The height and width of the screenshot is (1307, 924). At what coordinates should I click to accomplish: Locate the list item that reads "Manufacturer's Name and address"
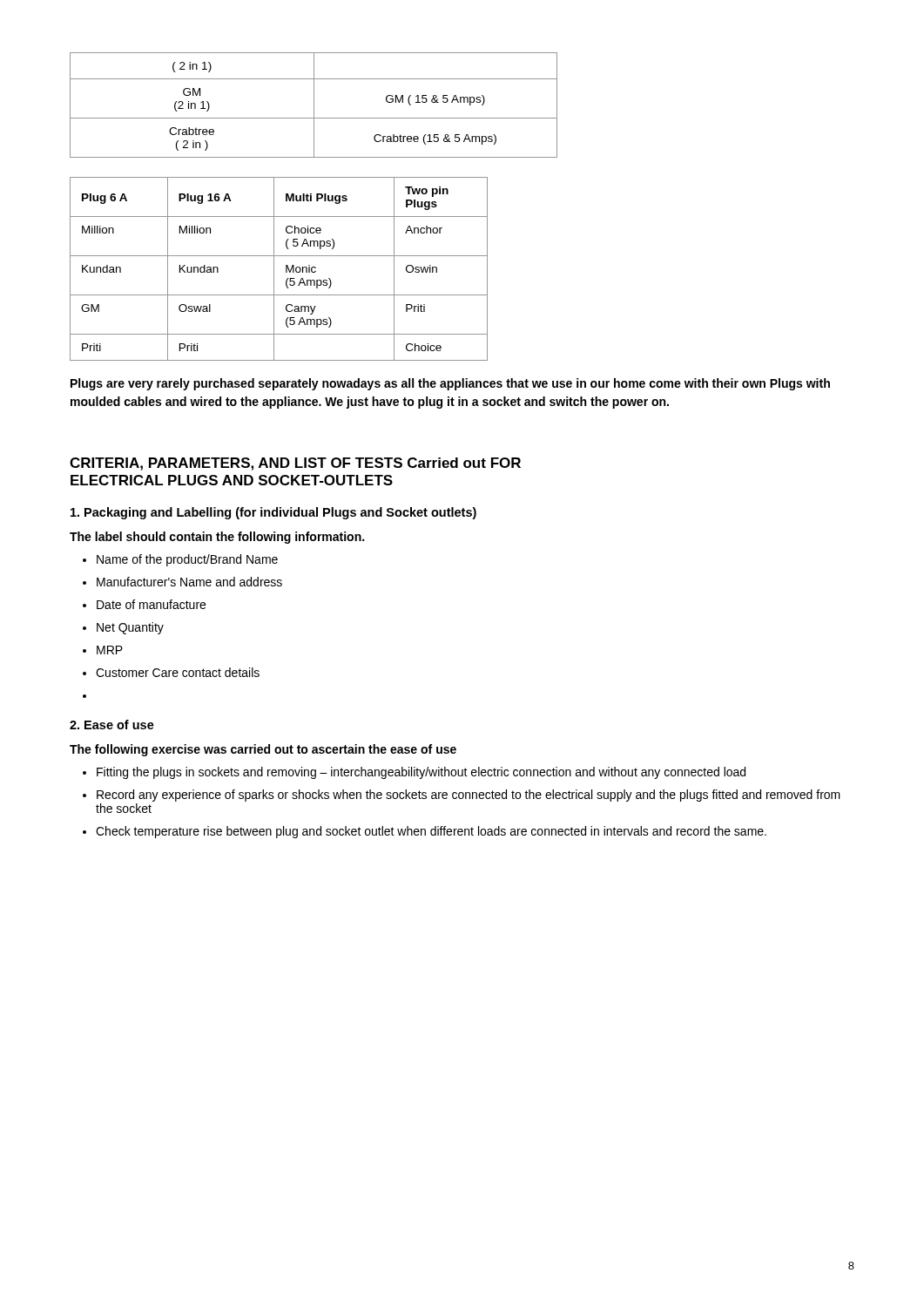pyautogui.click(x=182, y=582)
